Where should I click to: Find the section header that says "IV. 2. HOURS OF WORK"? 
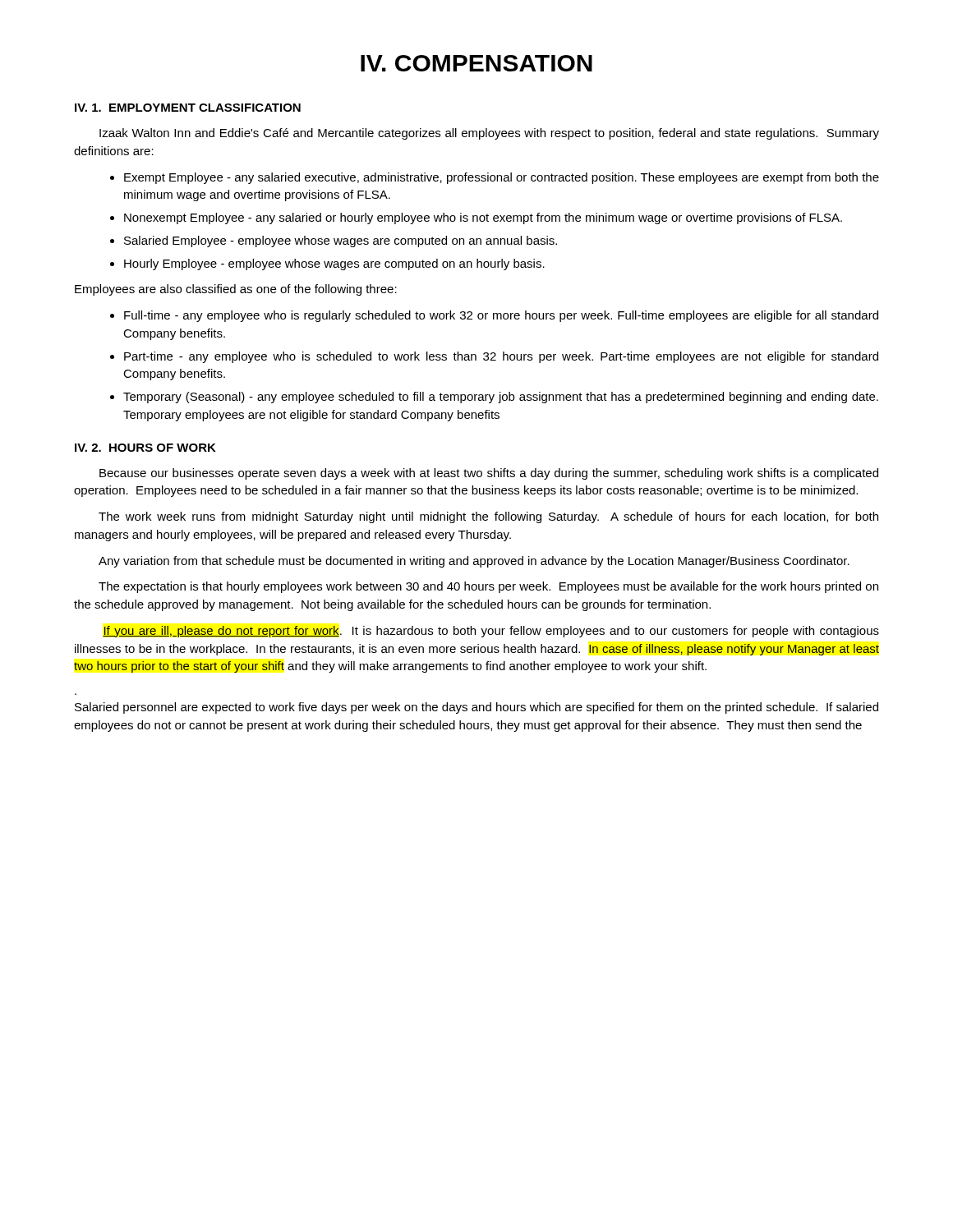[145, 447]
